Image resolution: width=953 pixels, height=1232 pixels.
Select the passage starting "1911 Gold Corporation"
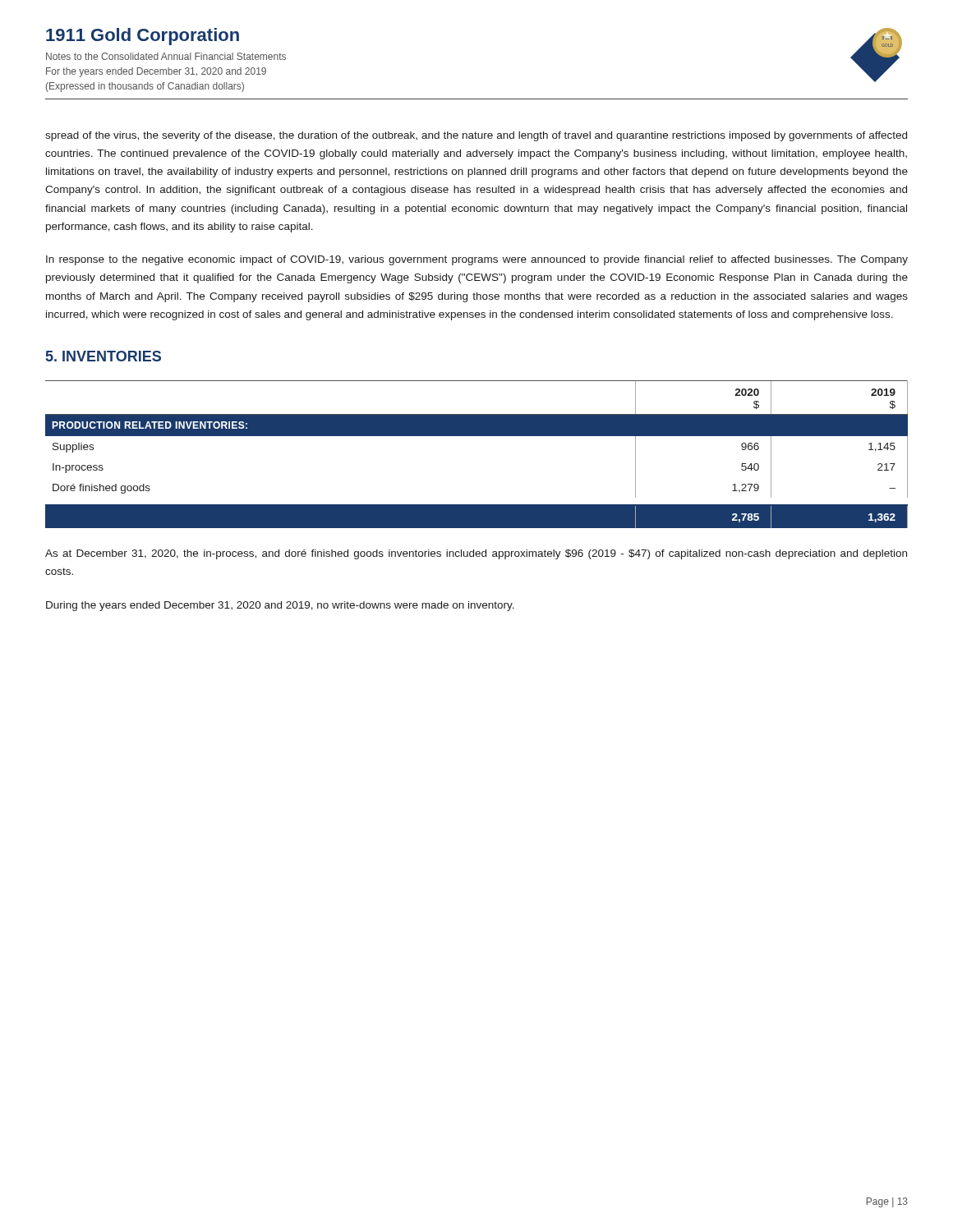143,39
